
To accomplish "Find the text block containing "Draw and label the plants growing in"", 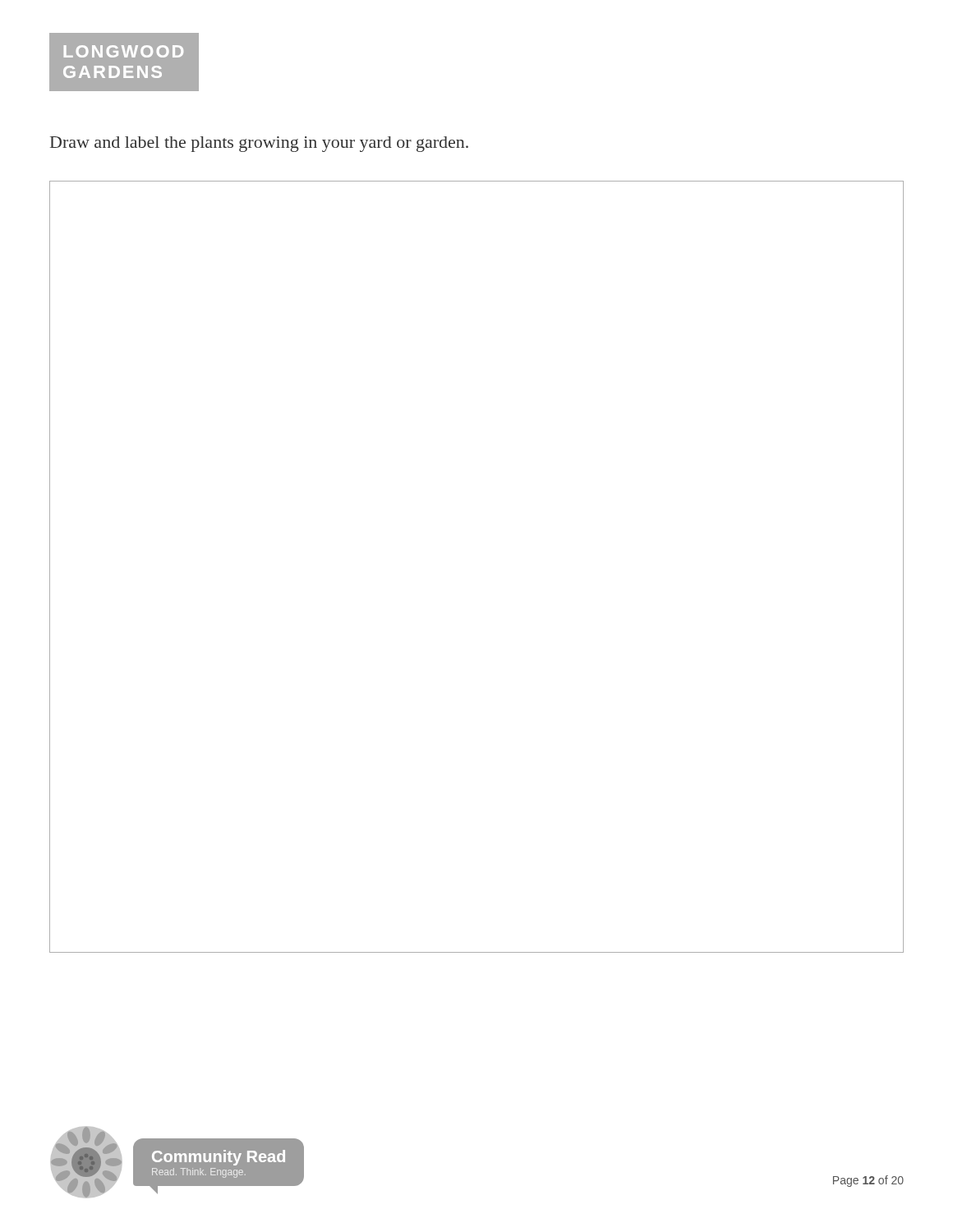I will click(259, 142).
